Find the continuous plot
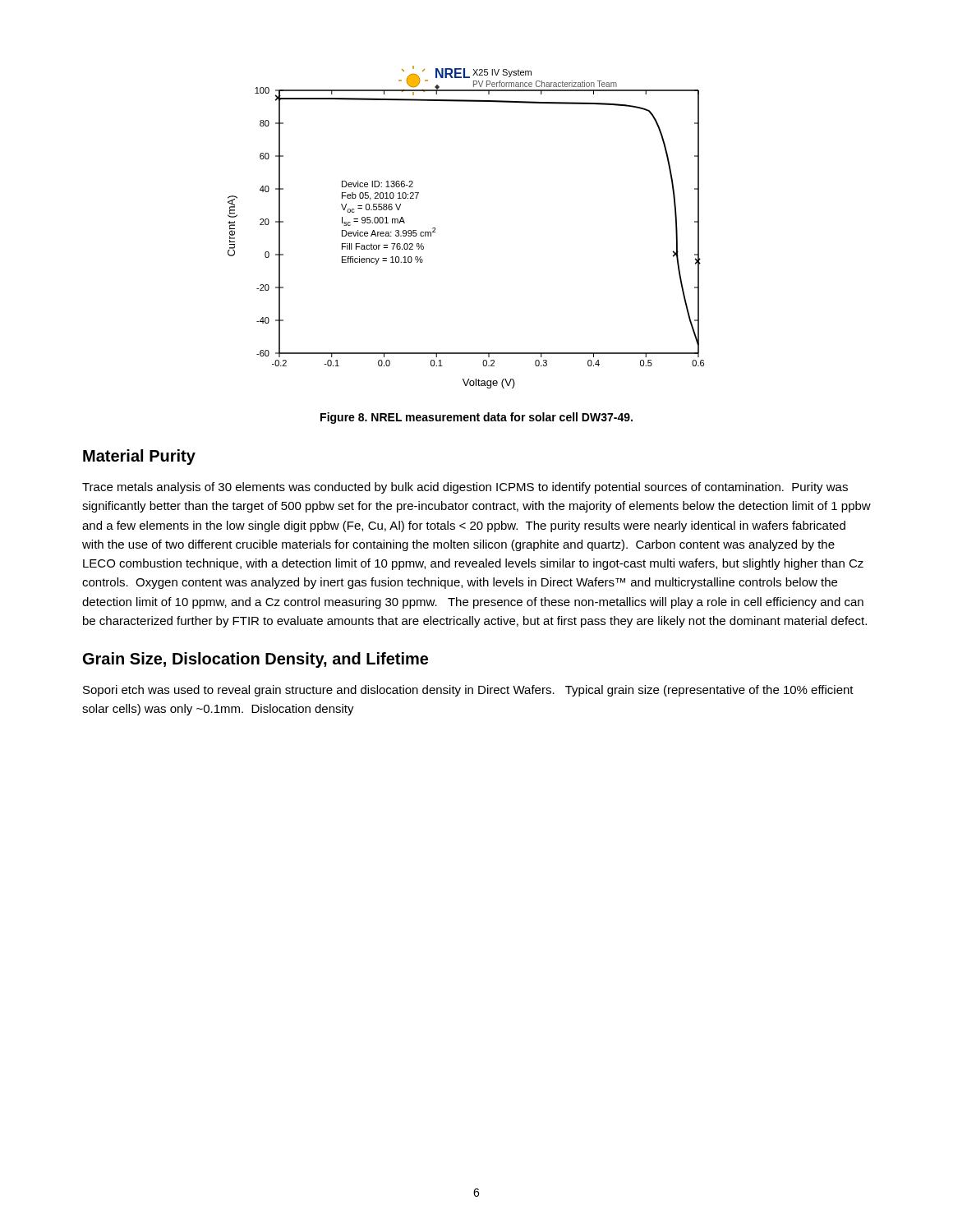Image resolution: width=953 pixels, height=1232 pixels. (x=476, y=226)
